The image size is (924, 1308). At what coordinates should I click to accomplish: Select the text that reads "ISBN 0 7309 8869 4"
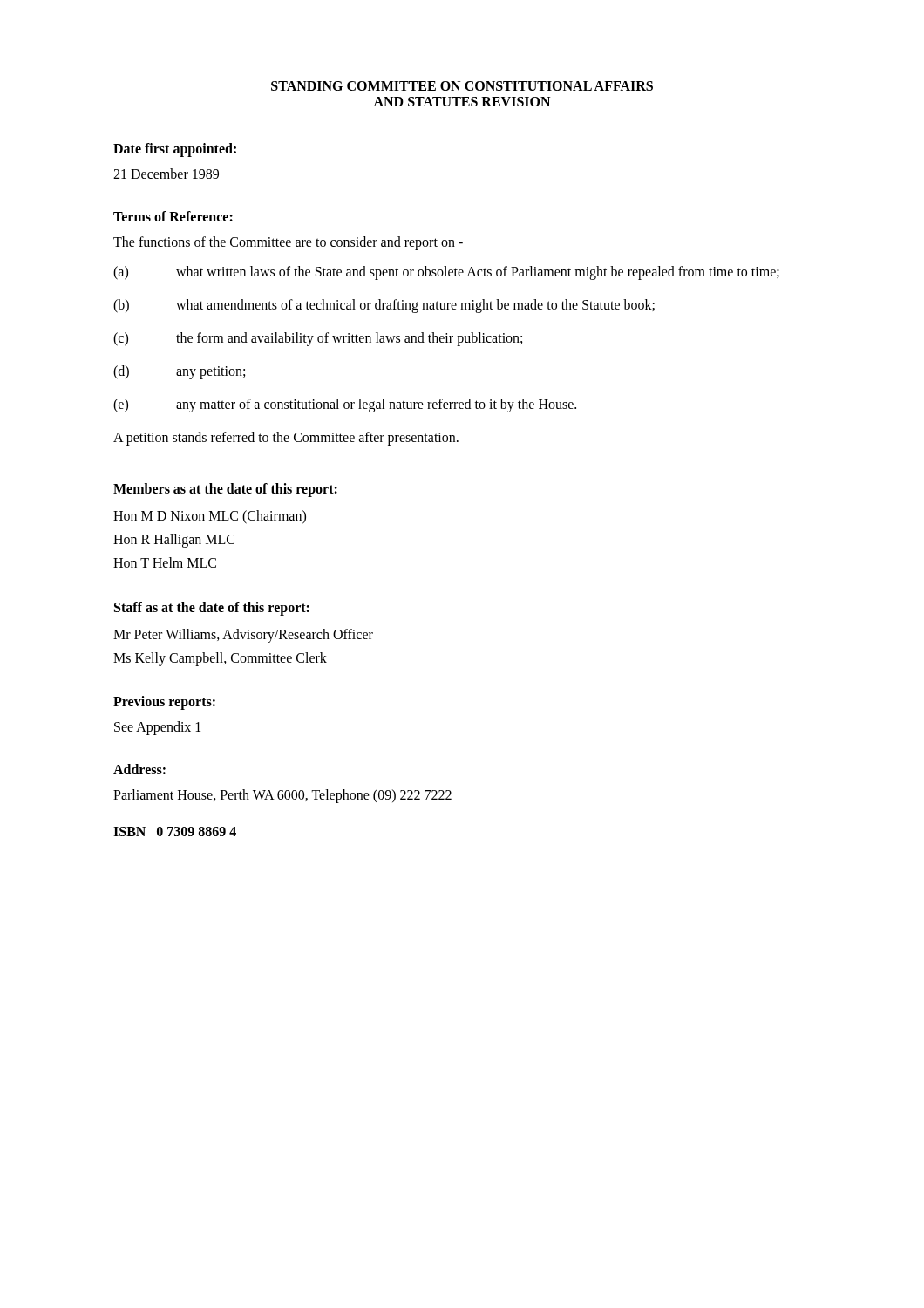click(175, 831)
